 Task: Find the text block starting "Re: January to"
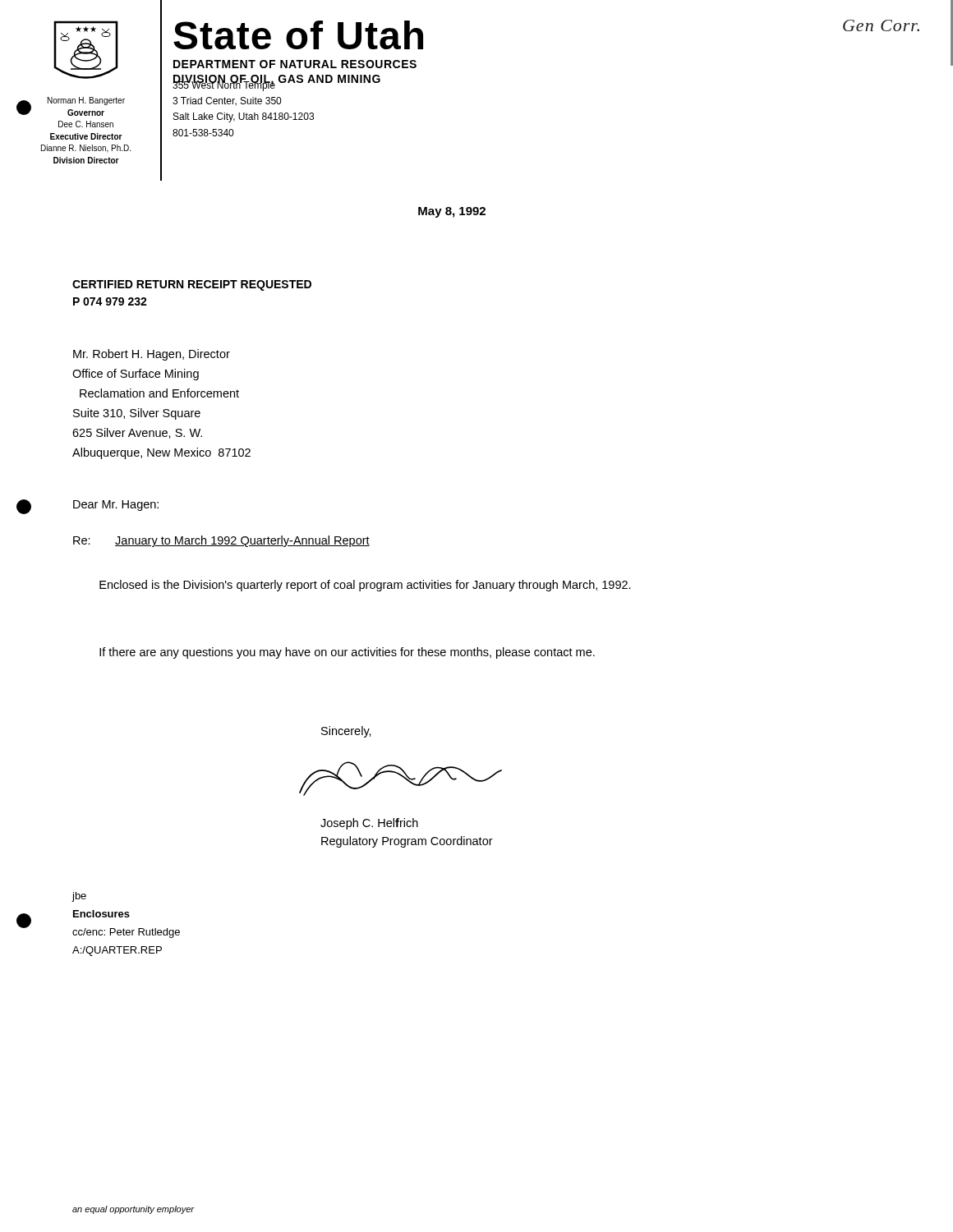[x=221, y=540]
